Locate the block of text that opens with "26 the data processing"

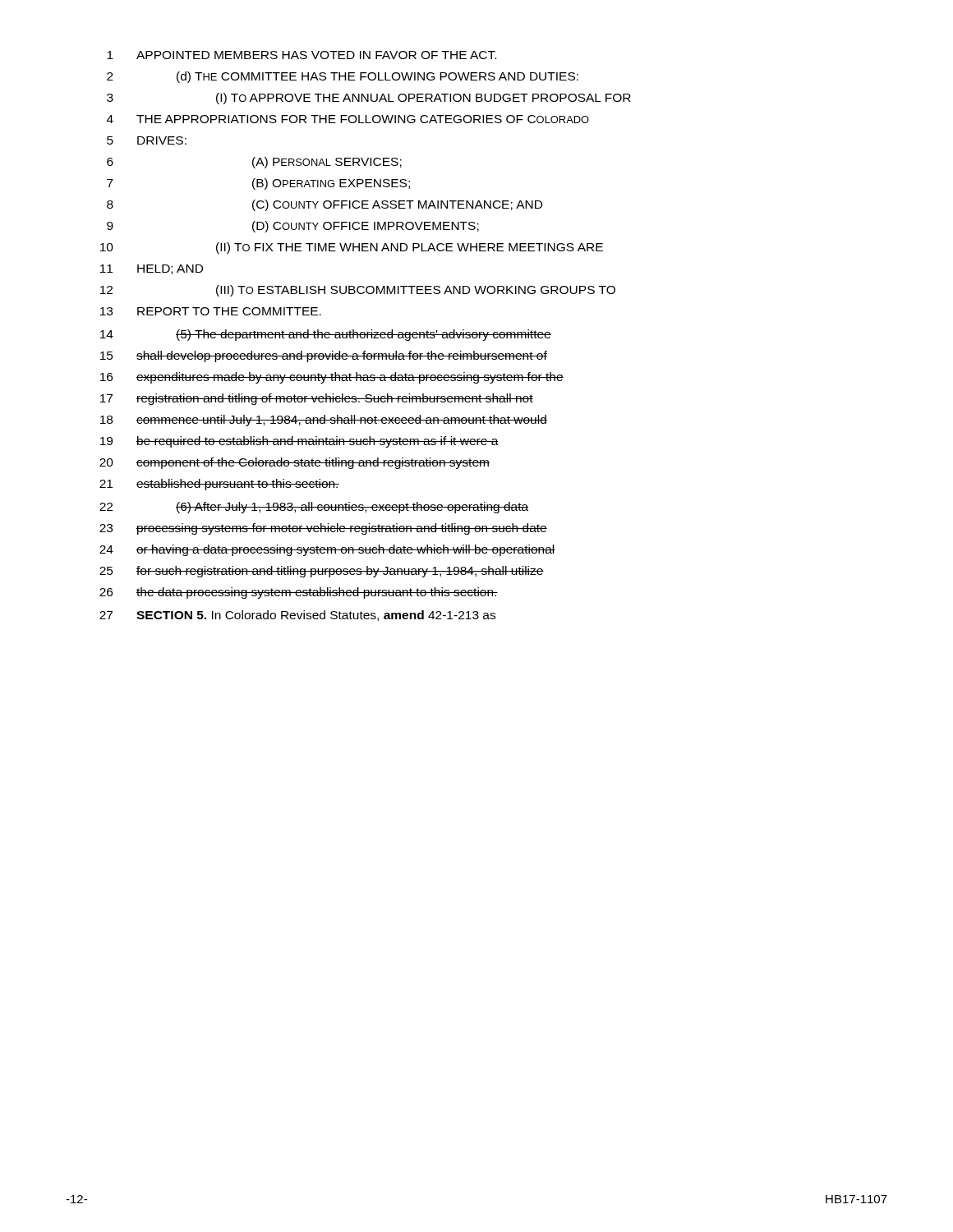point(485,592)
